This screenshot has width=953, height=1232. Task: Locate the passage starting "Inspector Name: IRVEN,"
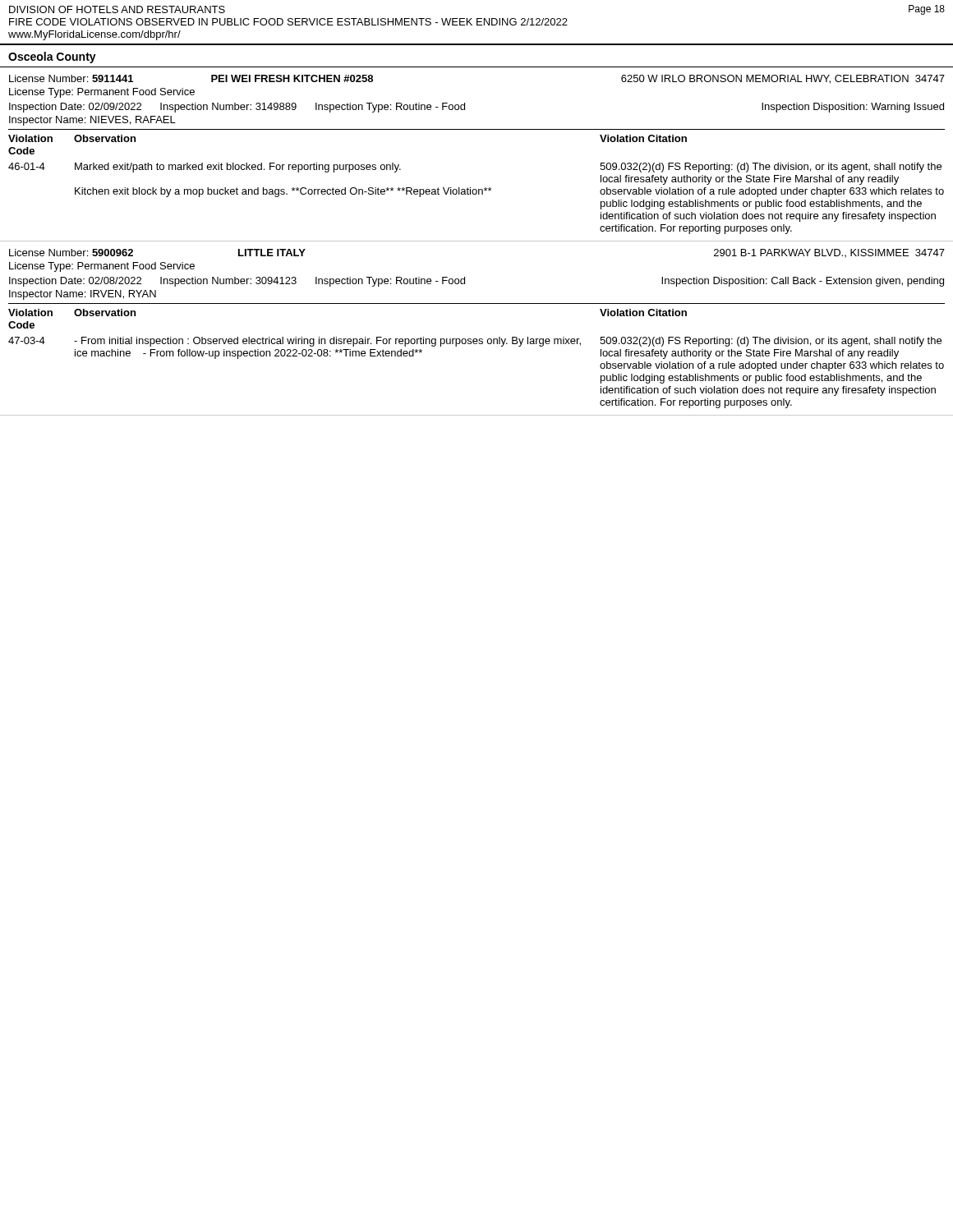coord(82,294)
